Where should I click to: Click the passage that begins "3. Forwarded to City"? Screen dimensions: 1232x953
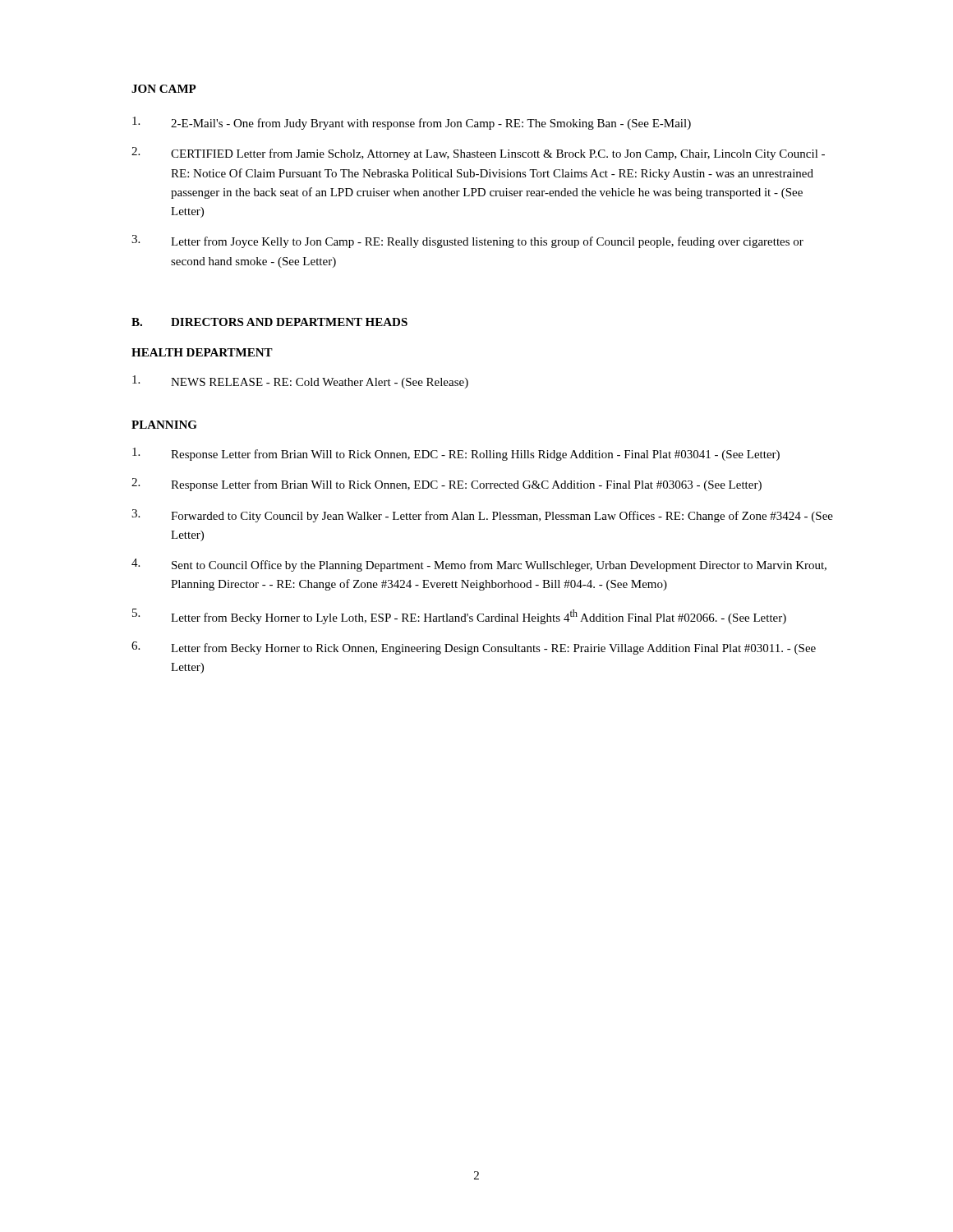485,525
